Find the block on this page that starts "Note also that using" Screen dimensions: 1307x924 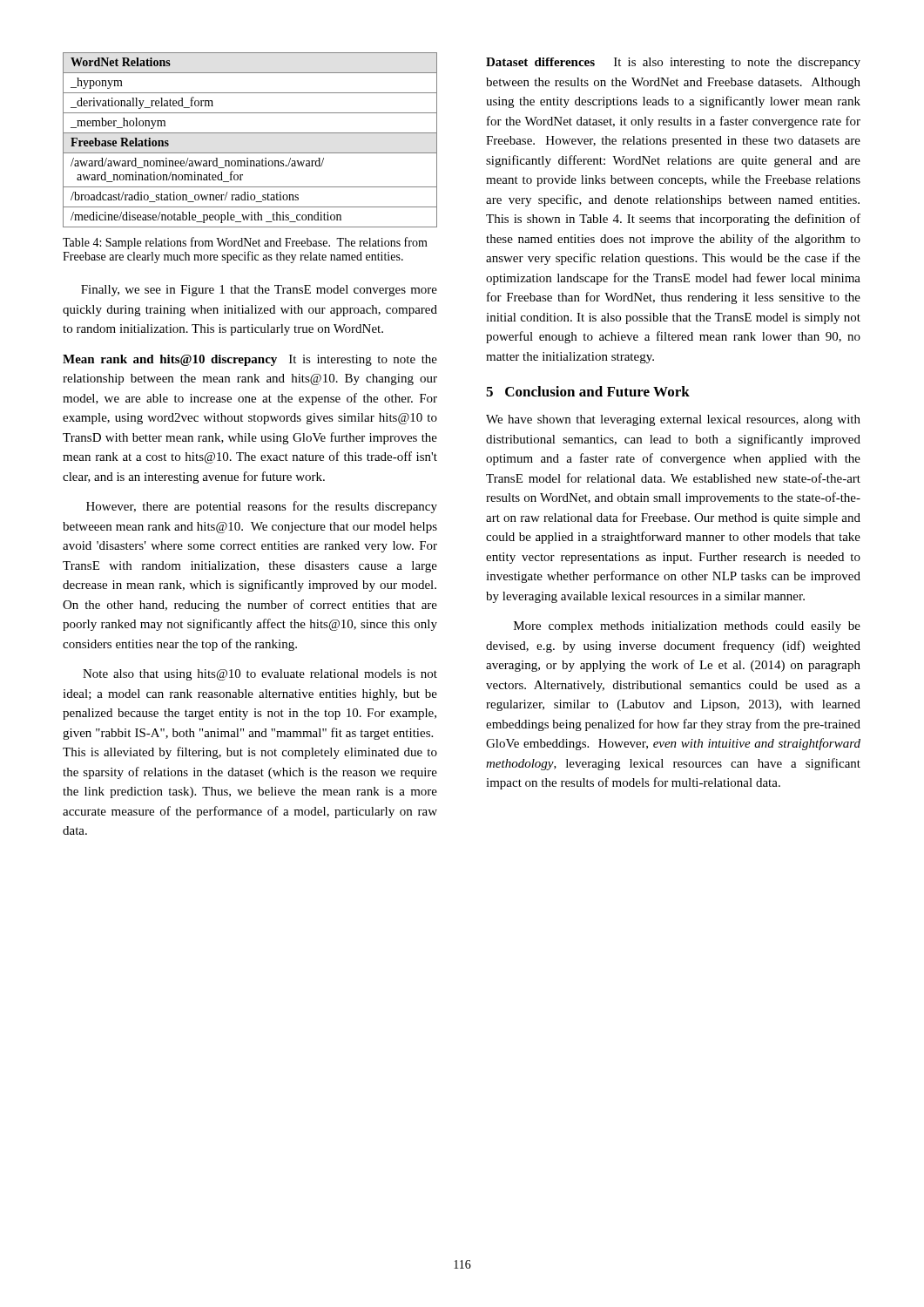[x=250, y=752]
